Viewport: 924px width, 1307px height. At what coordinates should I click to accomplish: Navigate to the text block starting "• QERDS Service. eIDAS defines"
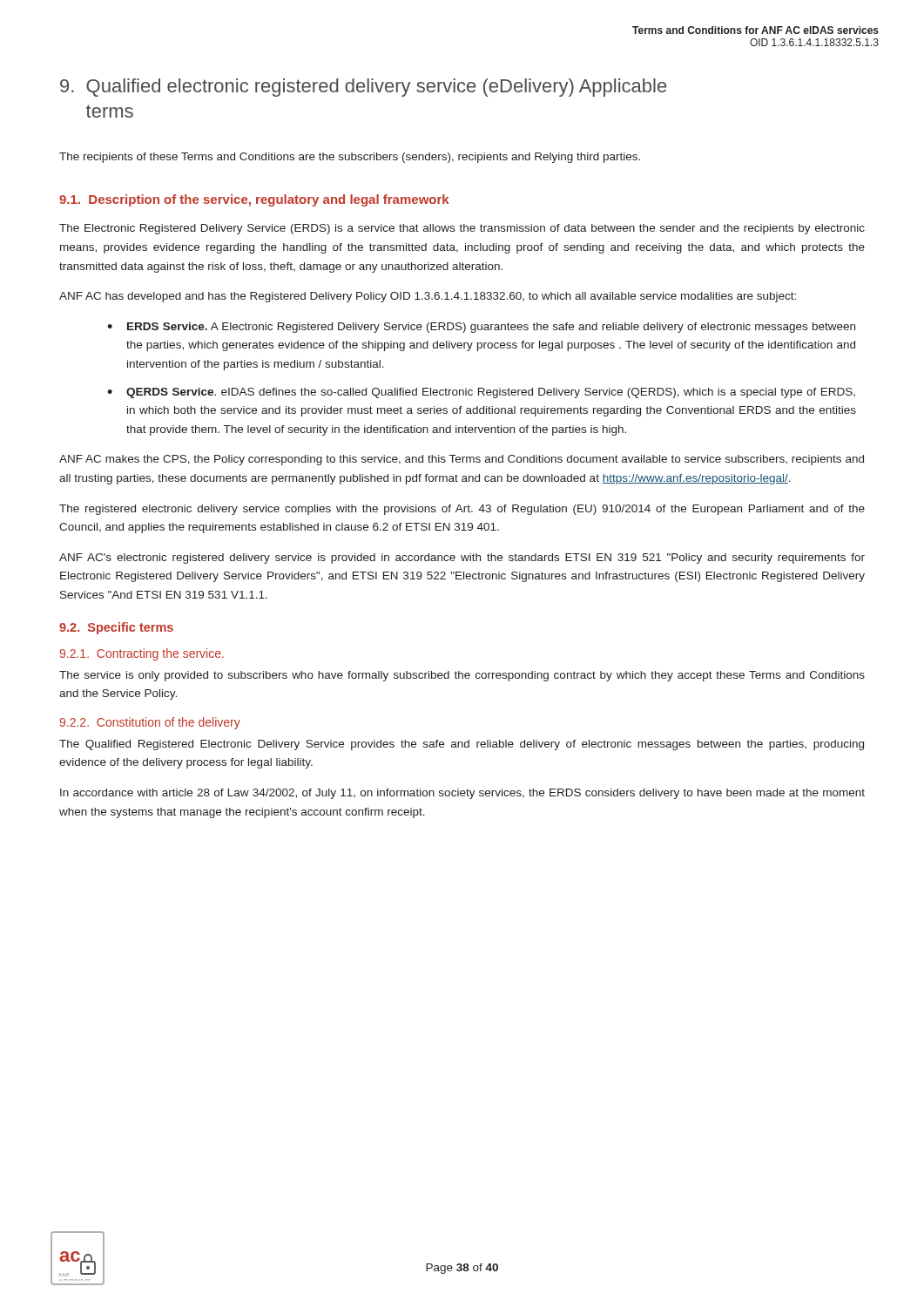point(482,410)
